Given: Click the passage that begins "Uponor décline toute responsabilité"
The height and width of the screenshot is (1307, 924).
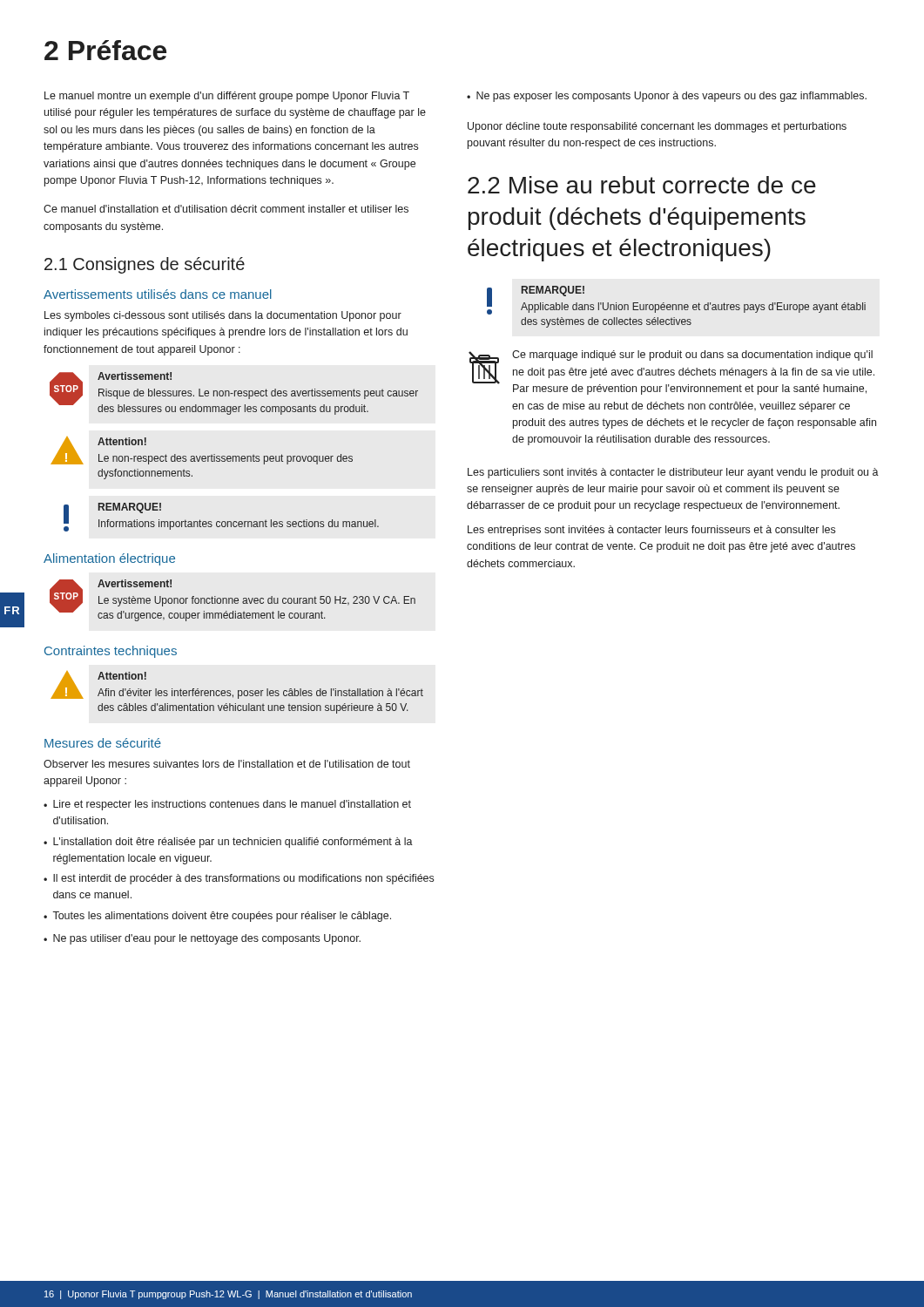Looking at the screenshot, I should coord(657,135).
